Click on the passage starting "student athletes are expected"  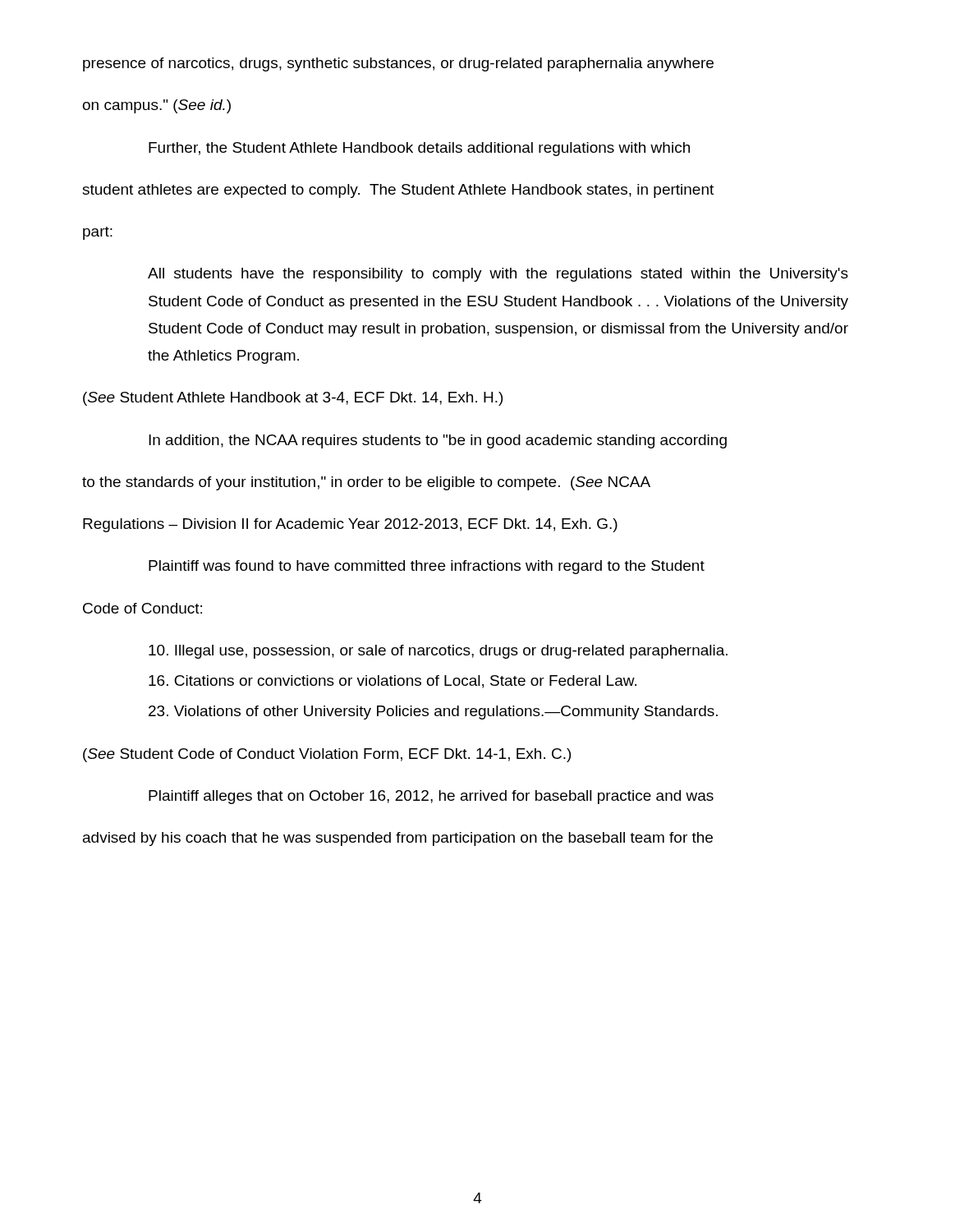point(398,189)
